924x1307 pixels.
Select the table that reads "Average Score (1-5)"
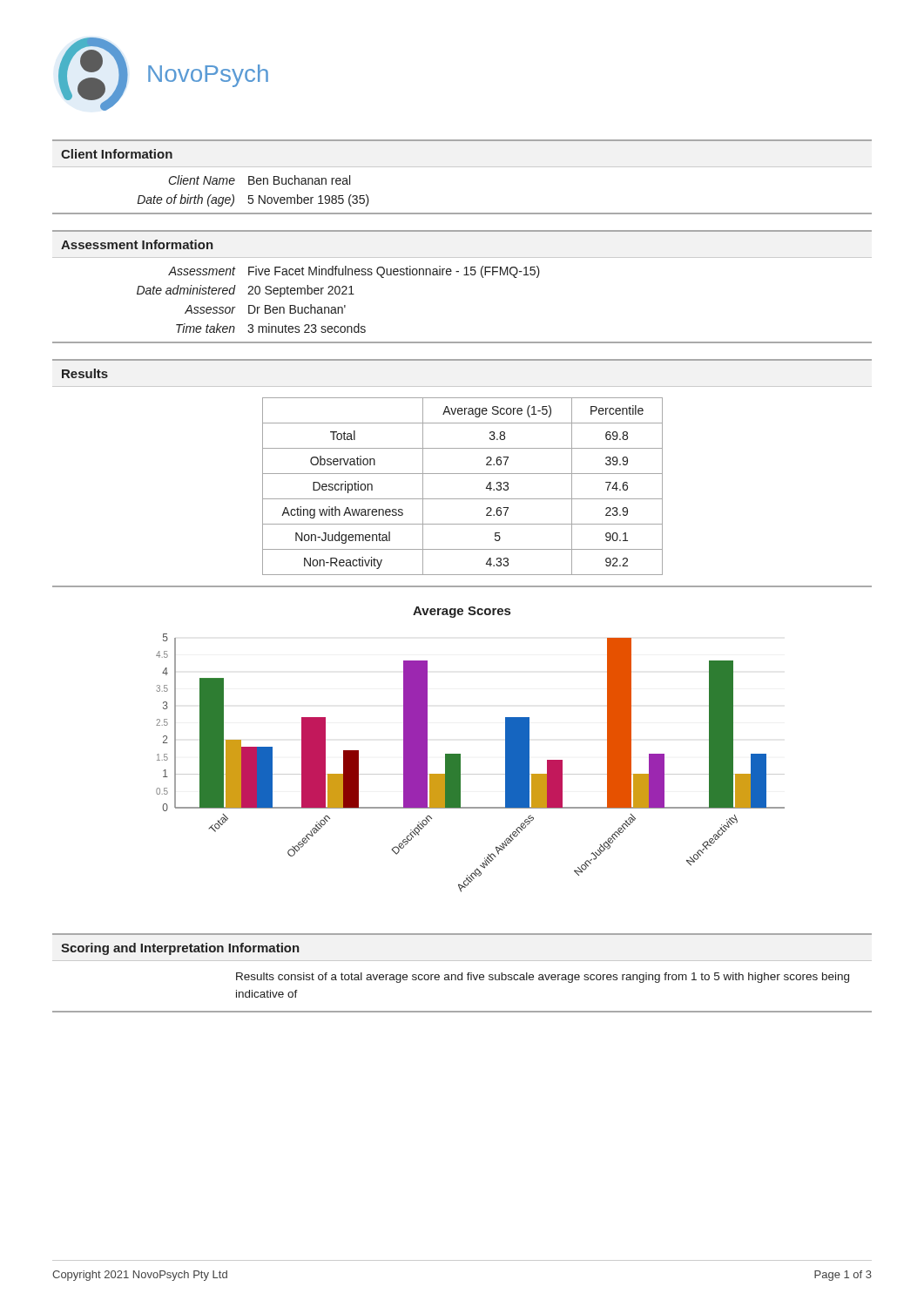click(x=462, y=486)
